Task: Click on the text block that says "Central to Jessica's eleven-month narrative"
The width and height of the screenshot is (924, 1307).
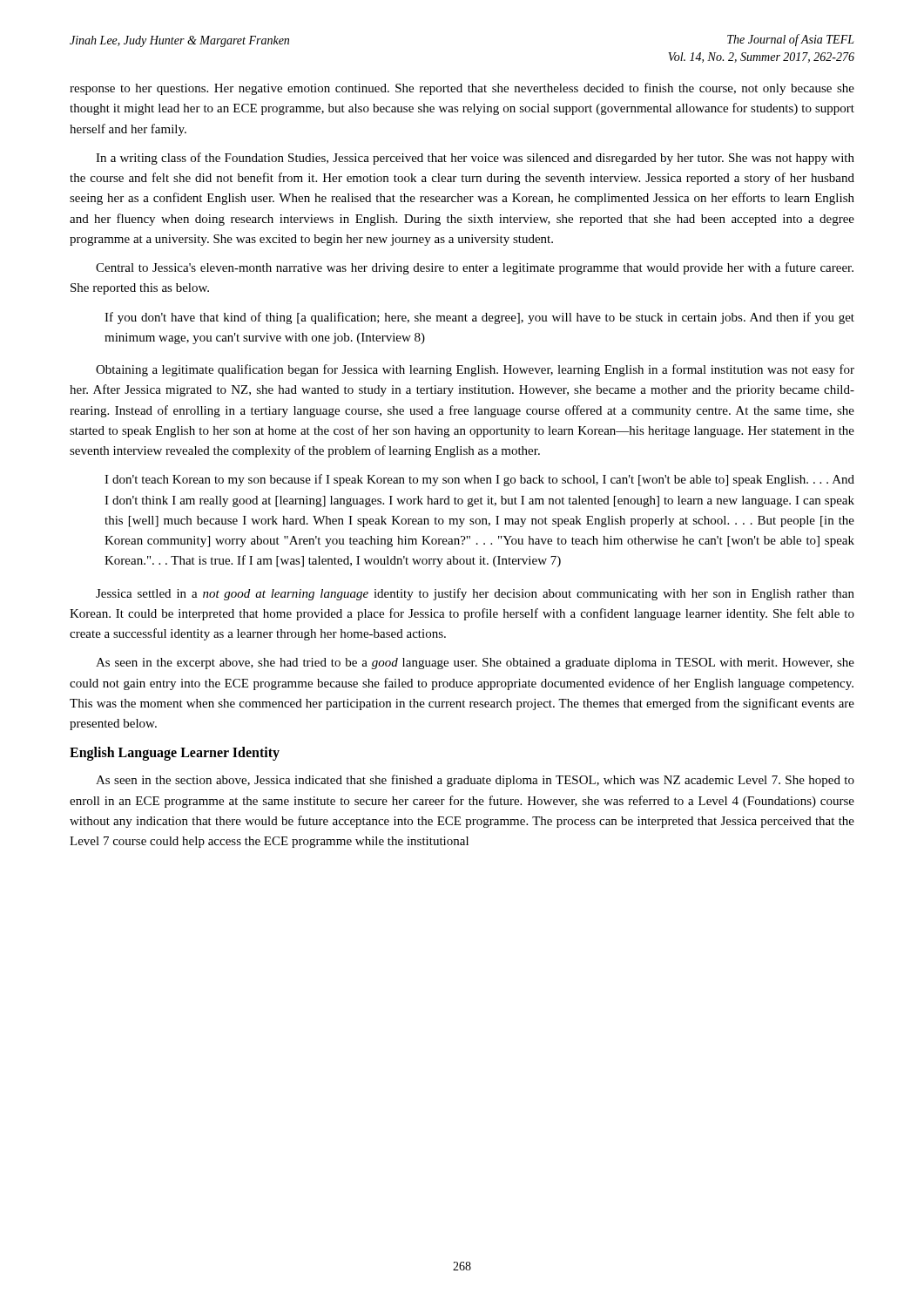Action: pyautogui.click(x=462, y=278)
